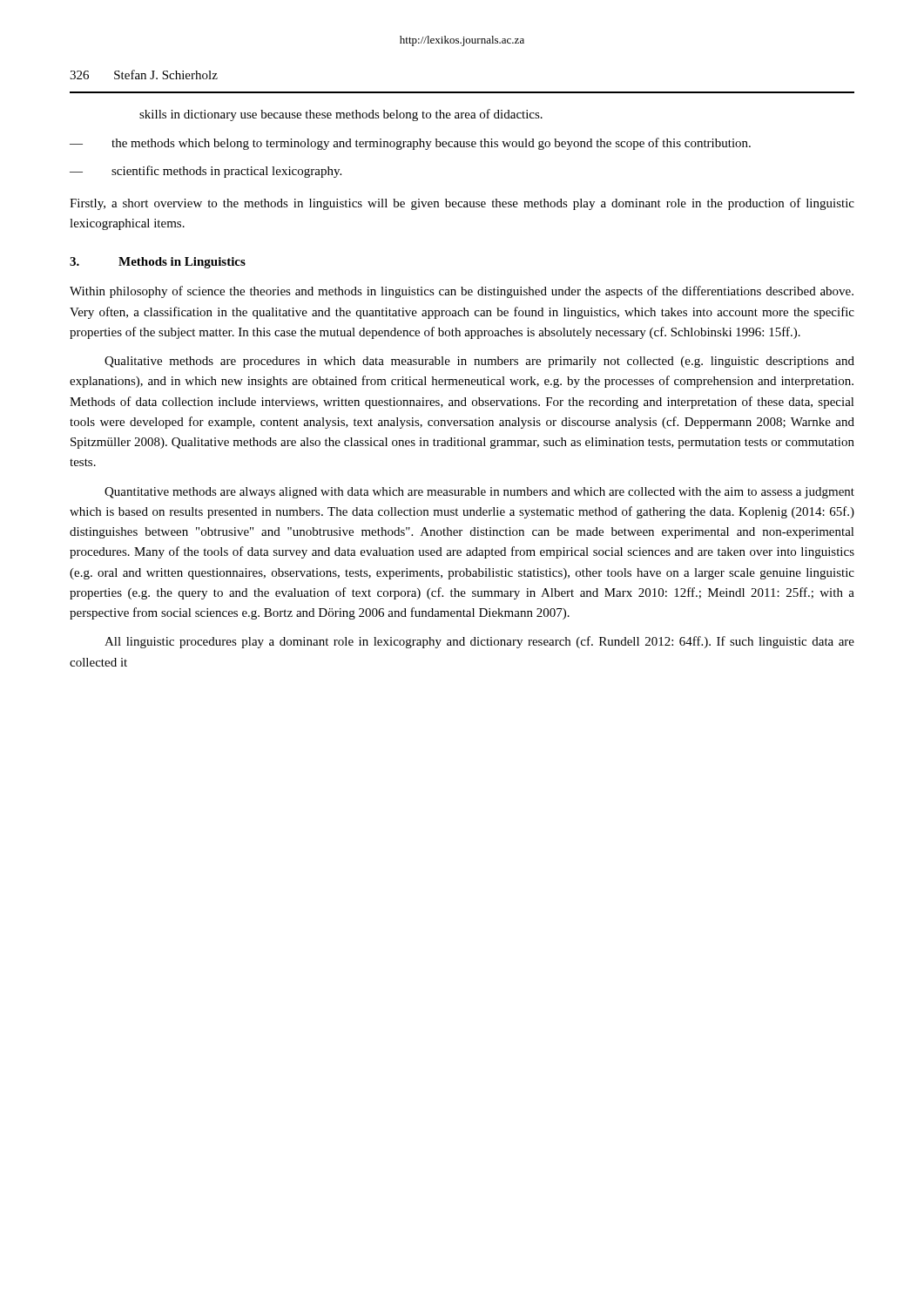
Task: Select the element starting "Qualitative methods are procedures in which"
Action: click(462, 411)
